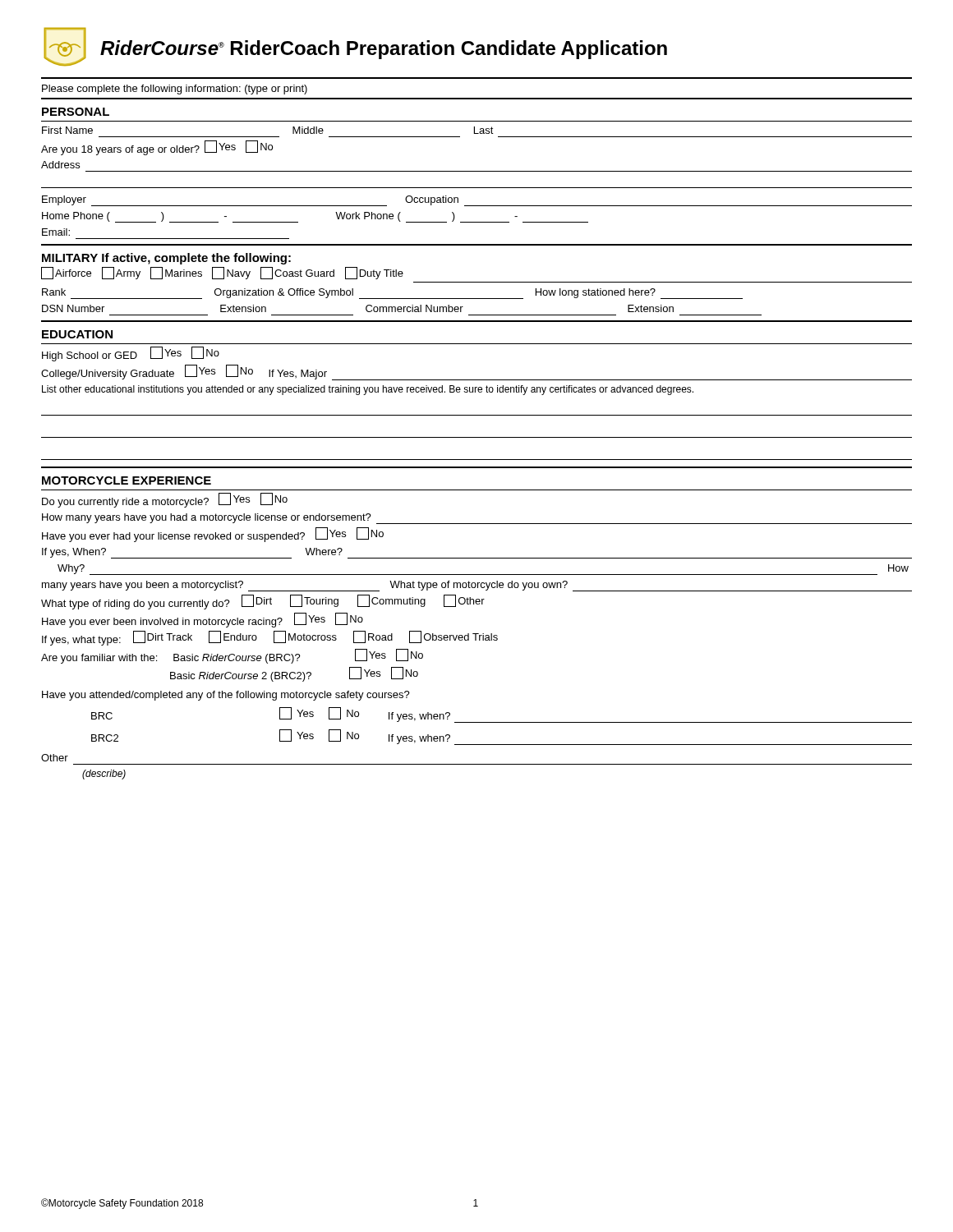Locate the text starting "Rank Organization &"

[392, 292]
